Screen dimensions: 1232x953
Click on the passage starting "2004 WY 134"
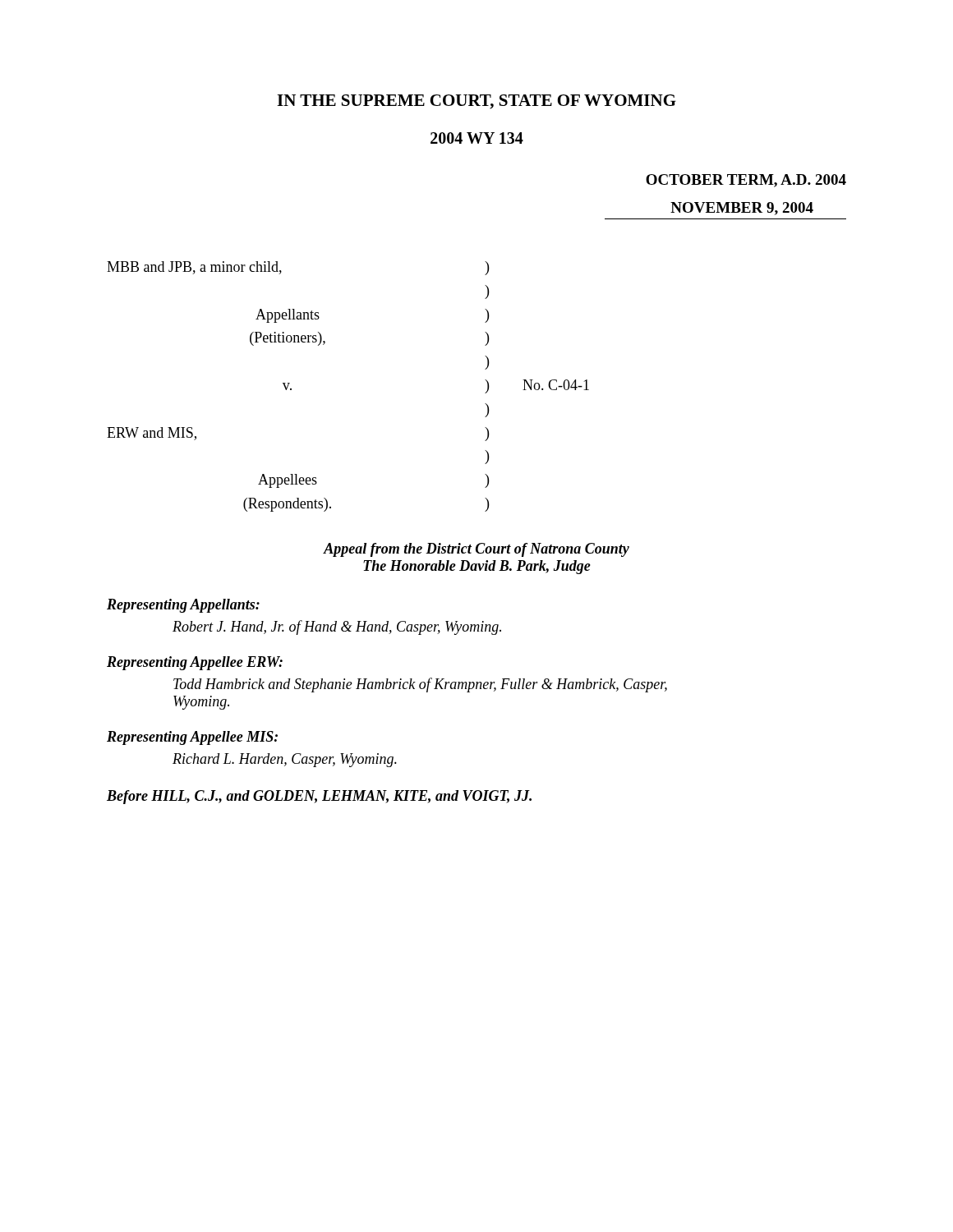(x=476, y=138)
